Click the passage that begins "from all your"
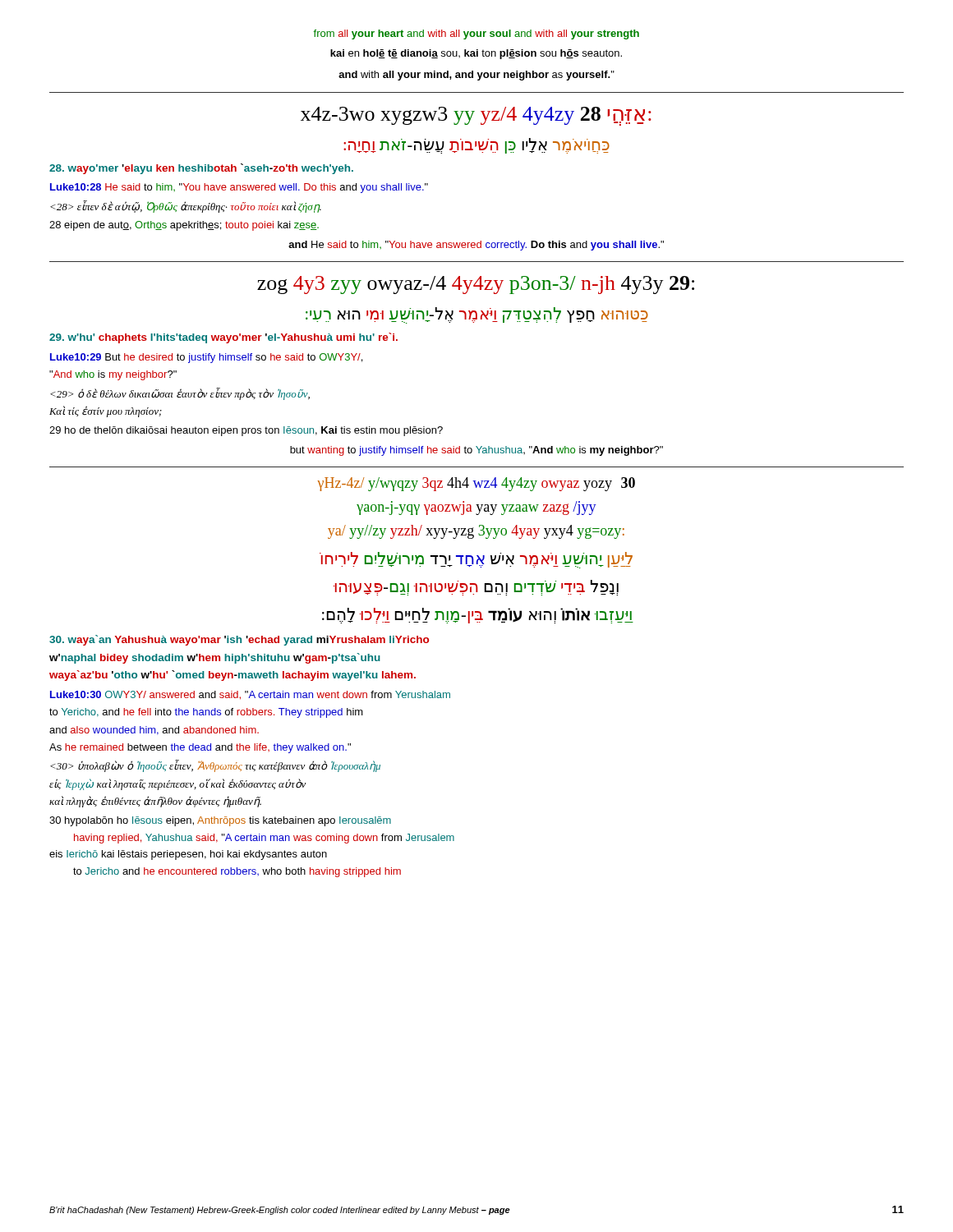This screenshot has height=1232, width=953. [x=476, y=33]
